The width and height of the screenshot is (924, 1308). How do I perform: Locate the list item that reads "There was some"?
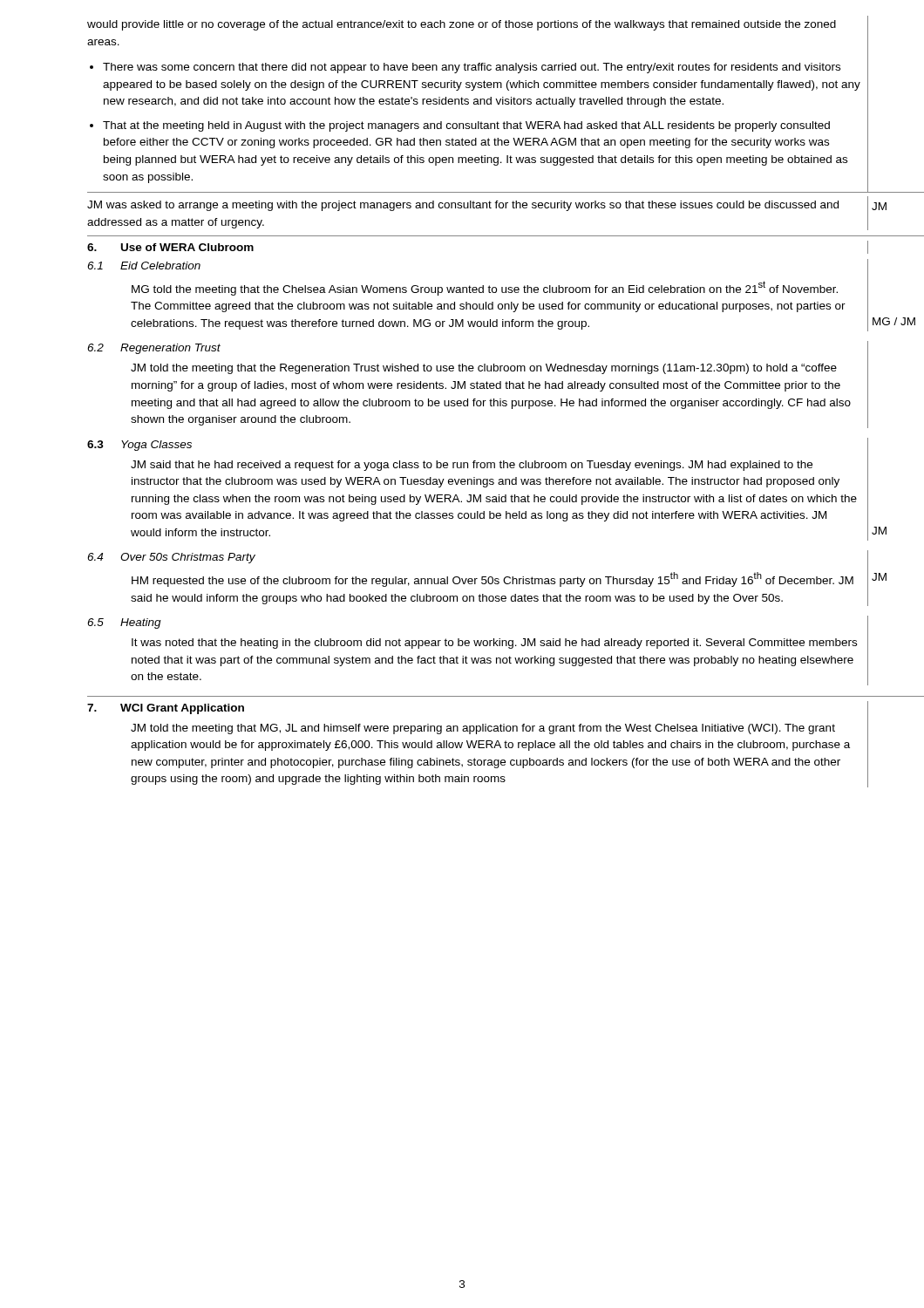481,84
